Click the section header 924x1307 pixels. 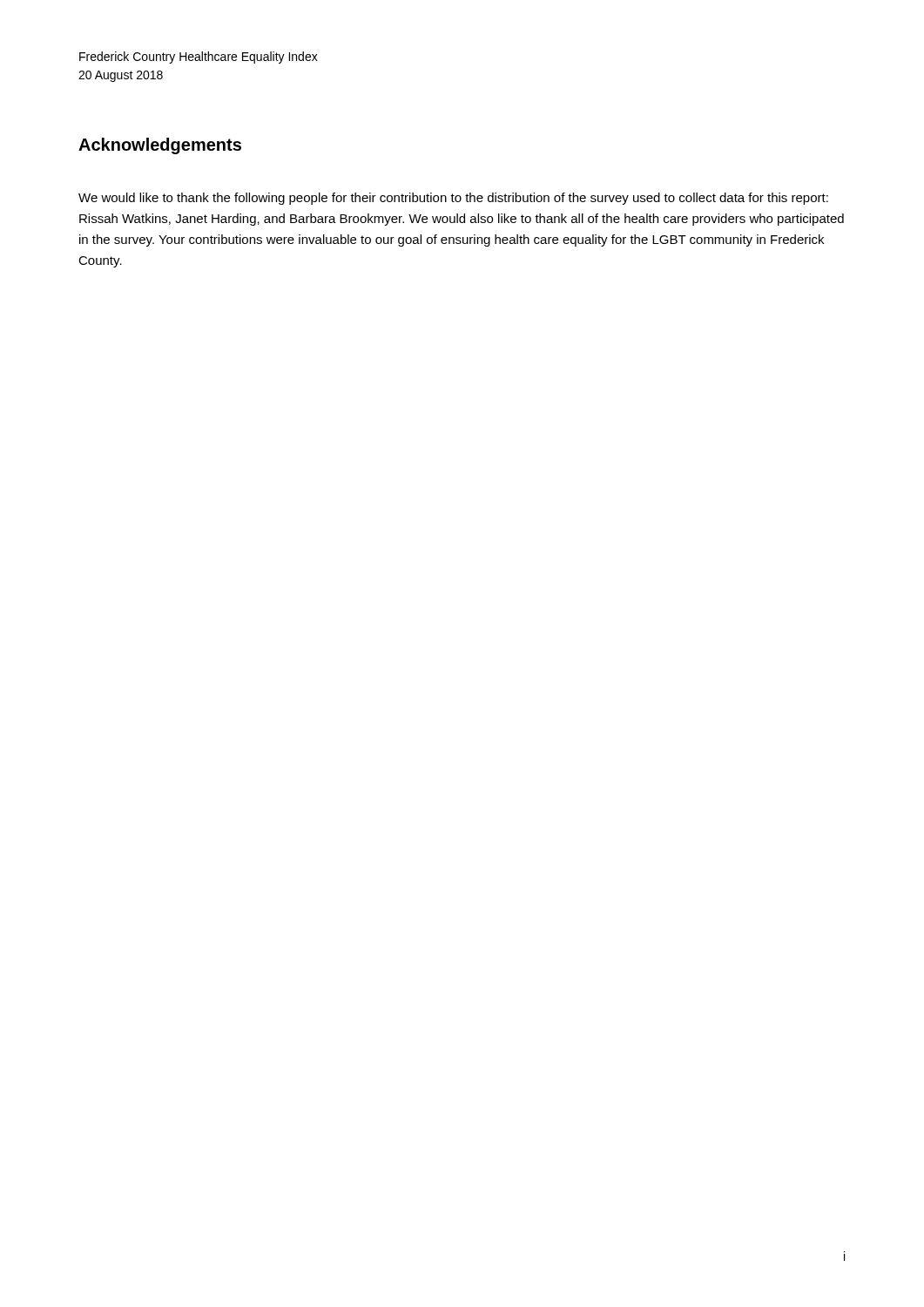tap(160, 145)
